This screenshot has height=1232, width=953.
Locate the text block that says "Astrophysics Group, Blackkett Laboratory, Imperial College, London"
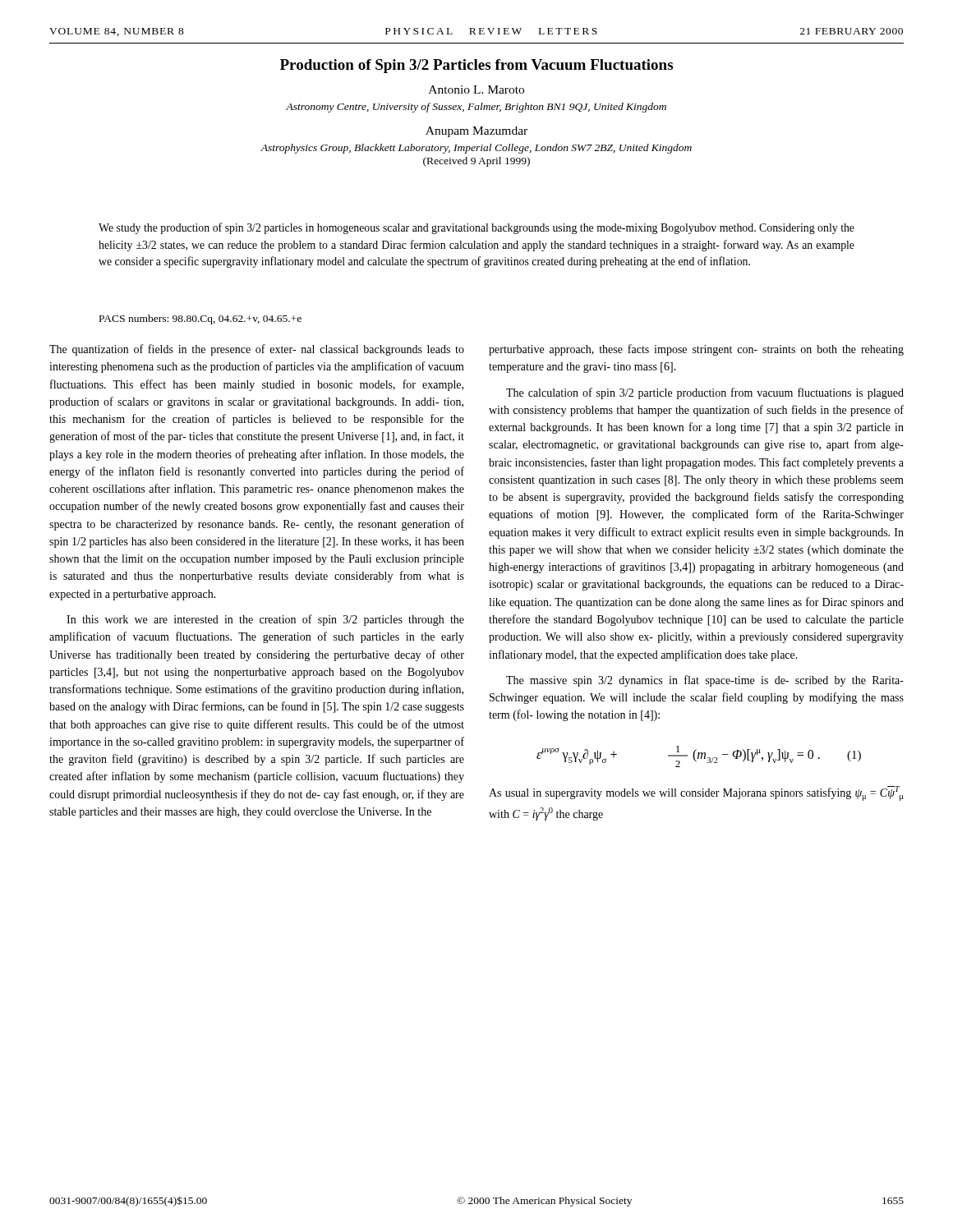[476, 154]
